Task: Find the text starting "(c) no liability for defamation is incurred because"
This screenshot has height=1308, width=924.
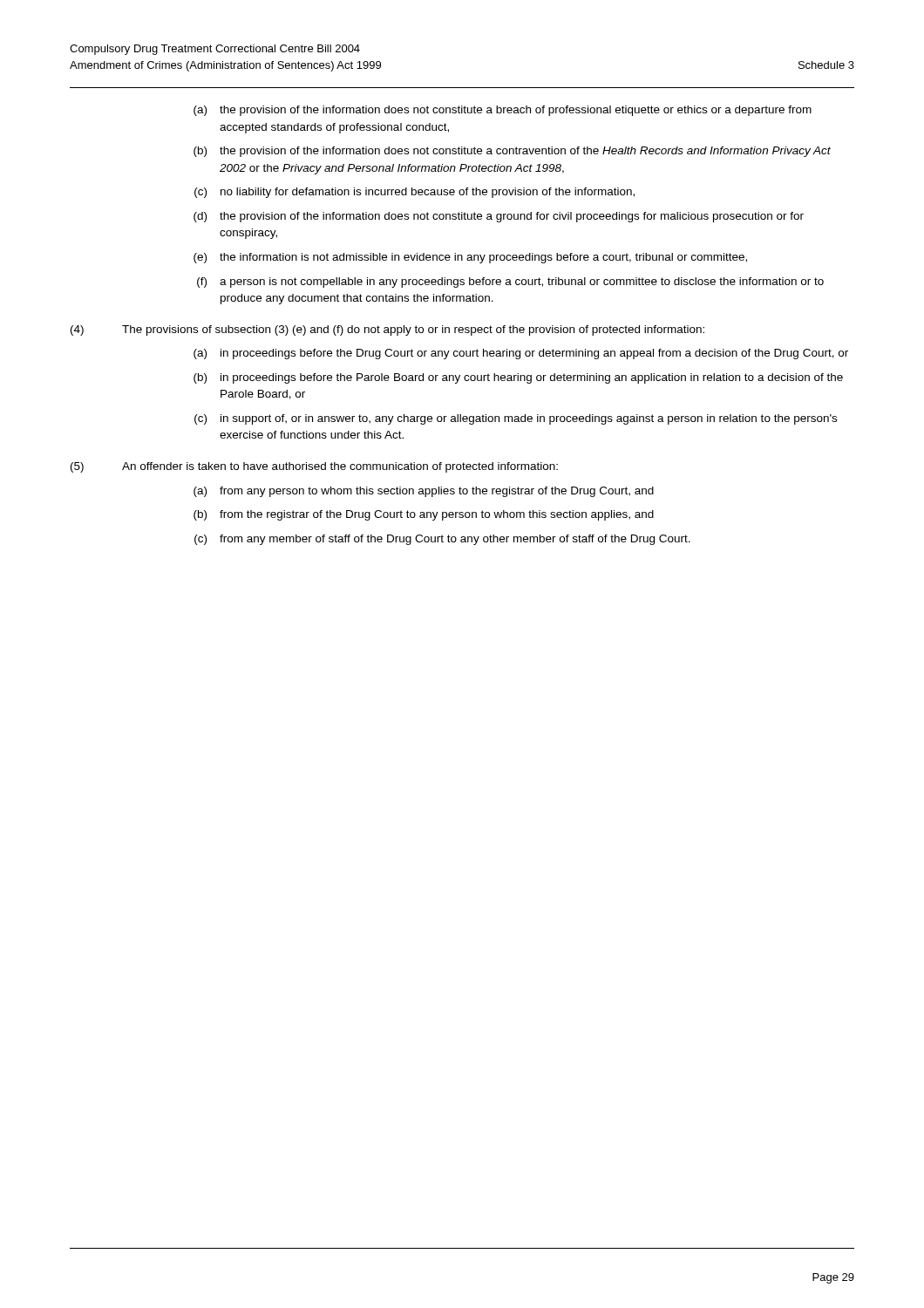Action: (514, 192)
